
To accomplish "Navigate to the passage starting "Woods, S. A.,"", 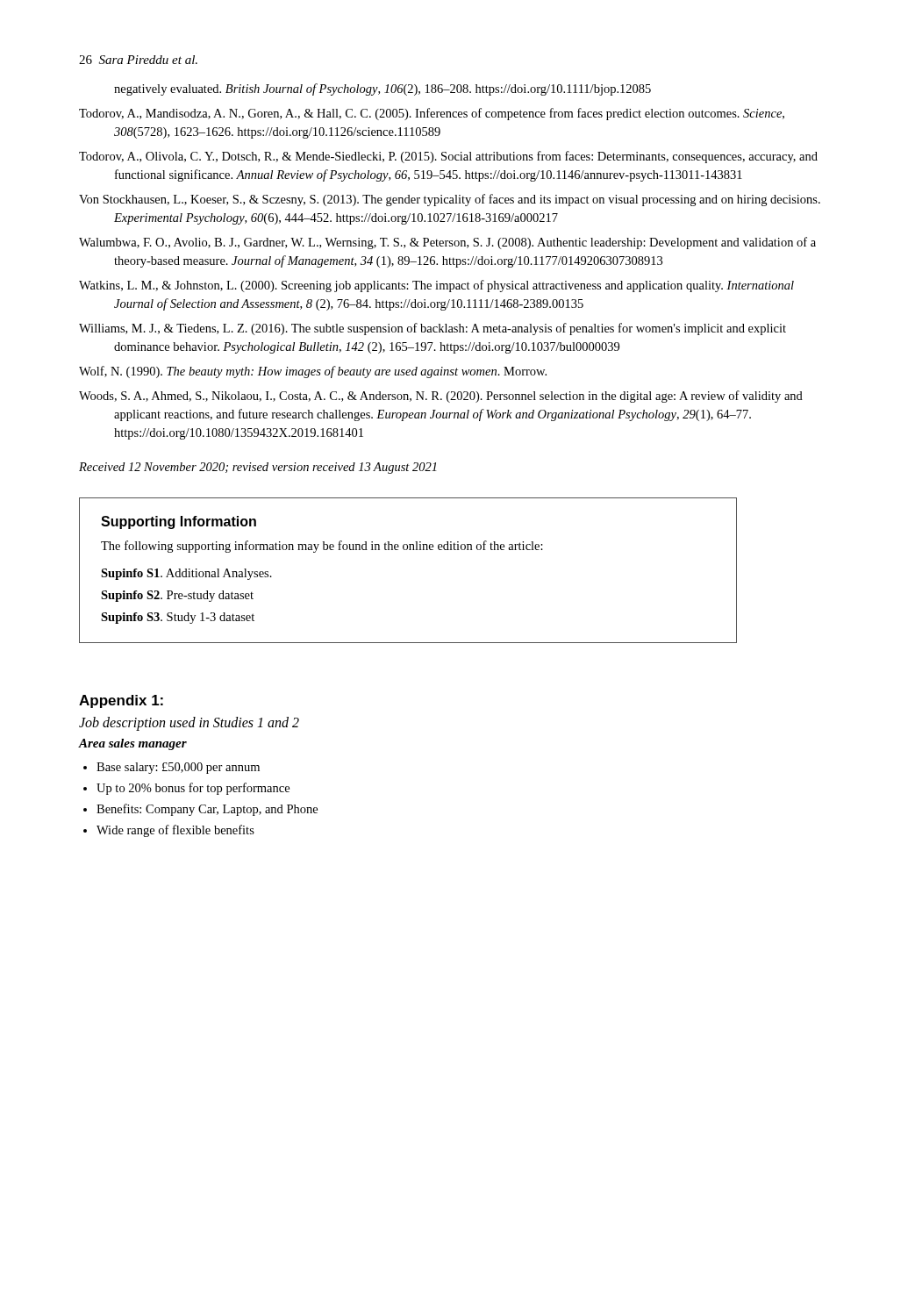I will (x=441, y=414).
